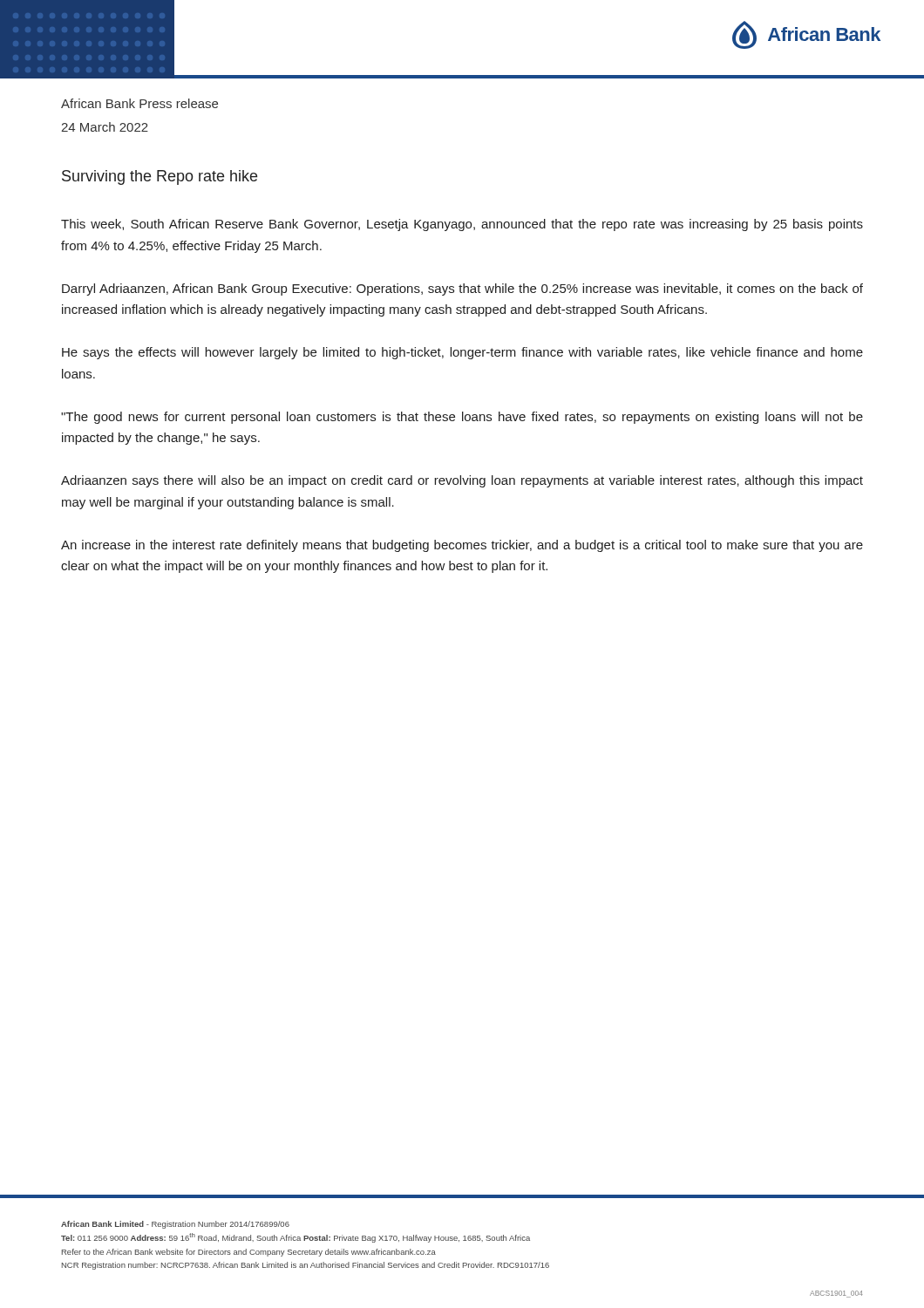Find the title with the text "Surviving the Repo rate hike"
Image resolution: width=924 pixels, height=1308 pixels.
pos(160,176)
